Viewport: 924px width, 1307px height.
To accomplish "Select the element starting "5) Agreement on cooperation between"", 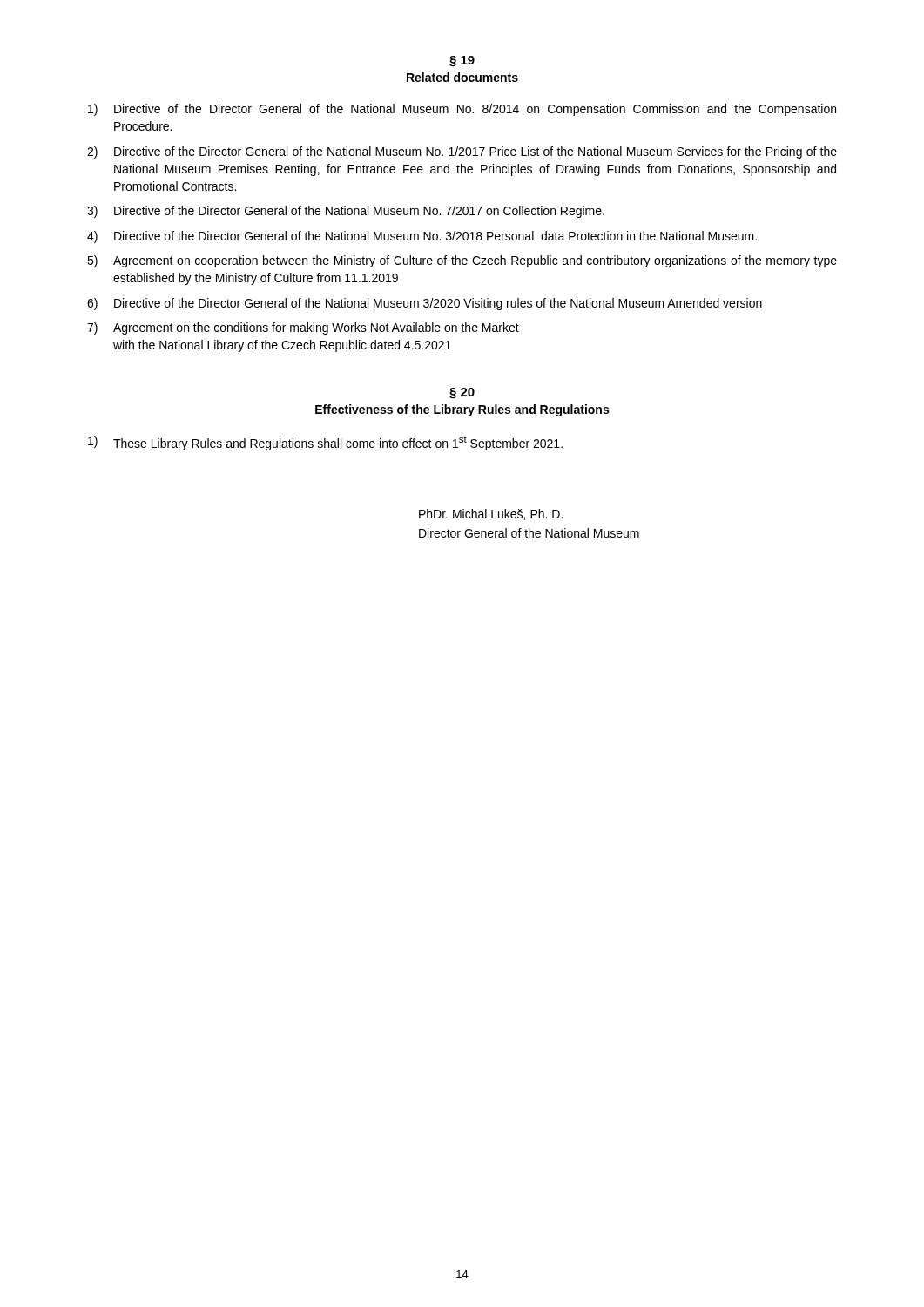I will (462, 270).
